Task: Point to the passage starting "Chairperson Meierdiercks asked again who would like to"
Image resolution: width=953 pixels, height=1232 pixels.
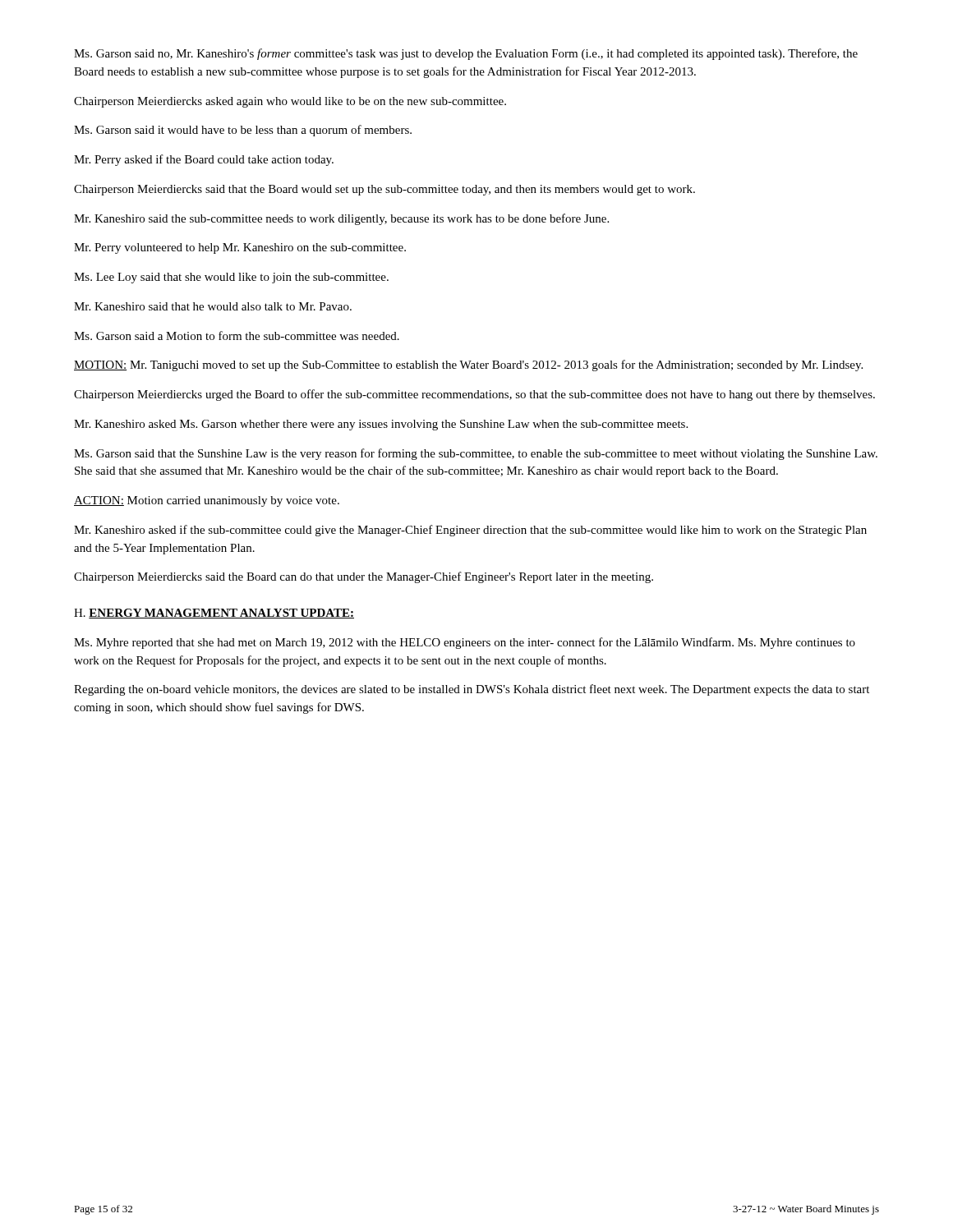Action: 290,101
